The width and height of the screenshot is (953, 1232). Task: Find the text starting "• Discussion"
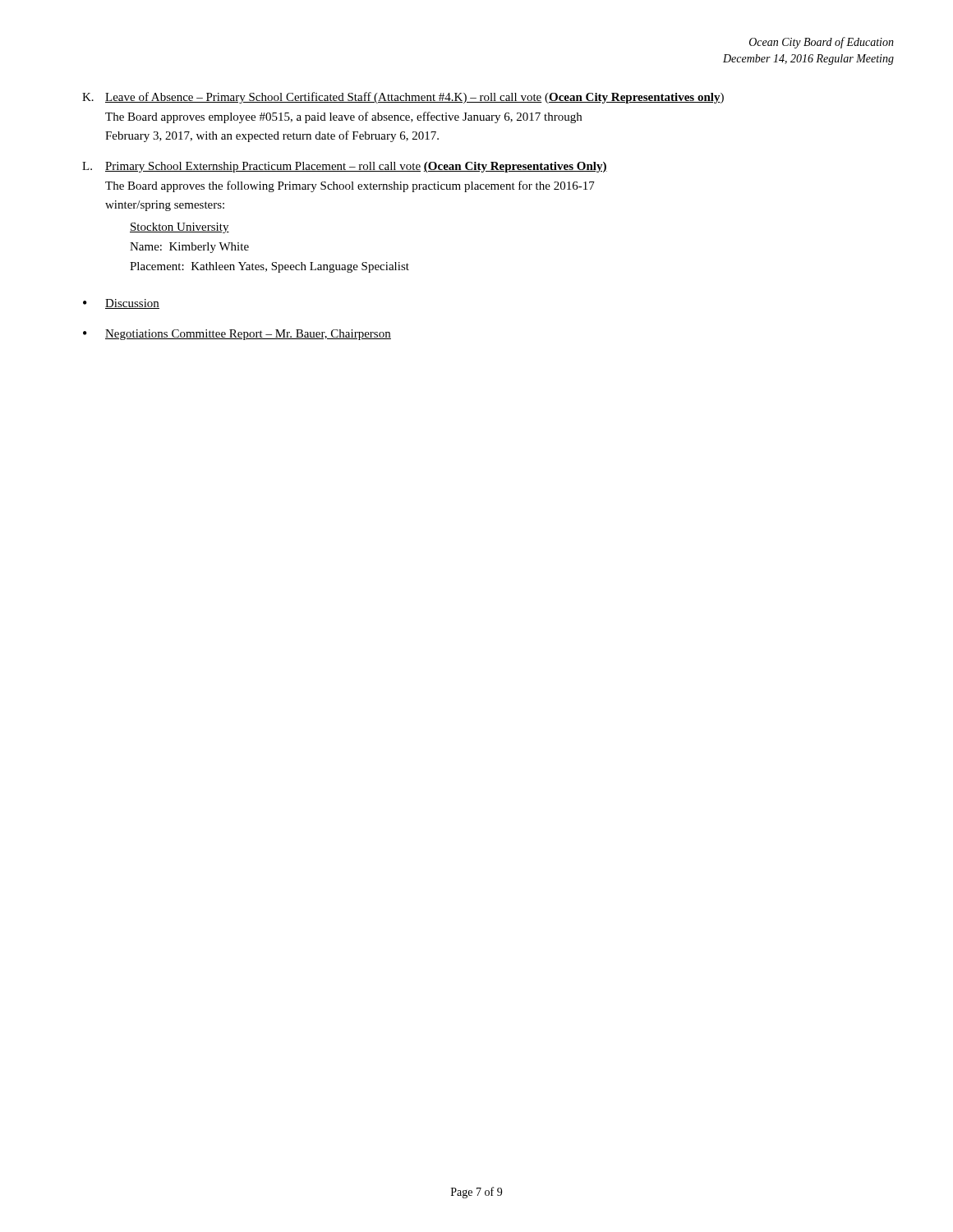(x=121, y=304)
